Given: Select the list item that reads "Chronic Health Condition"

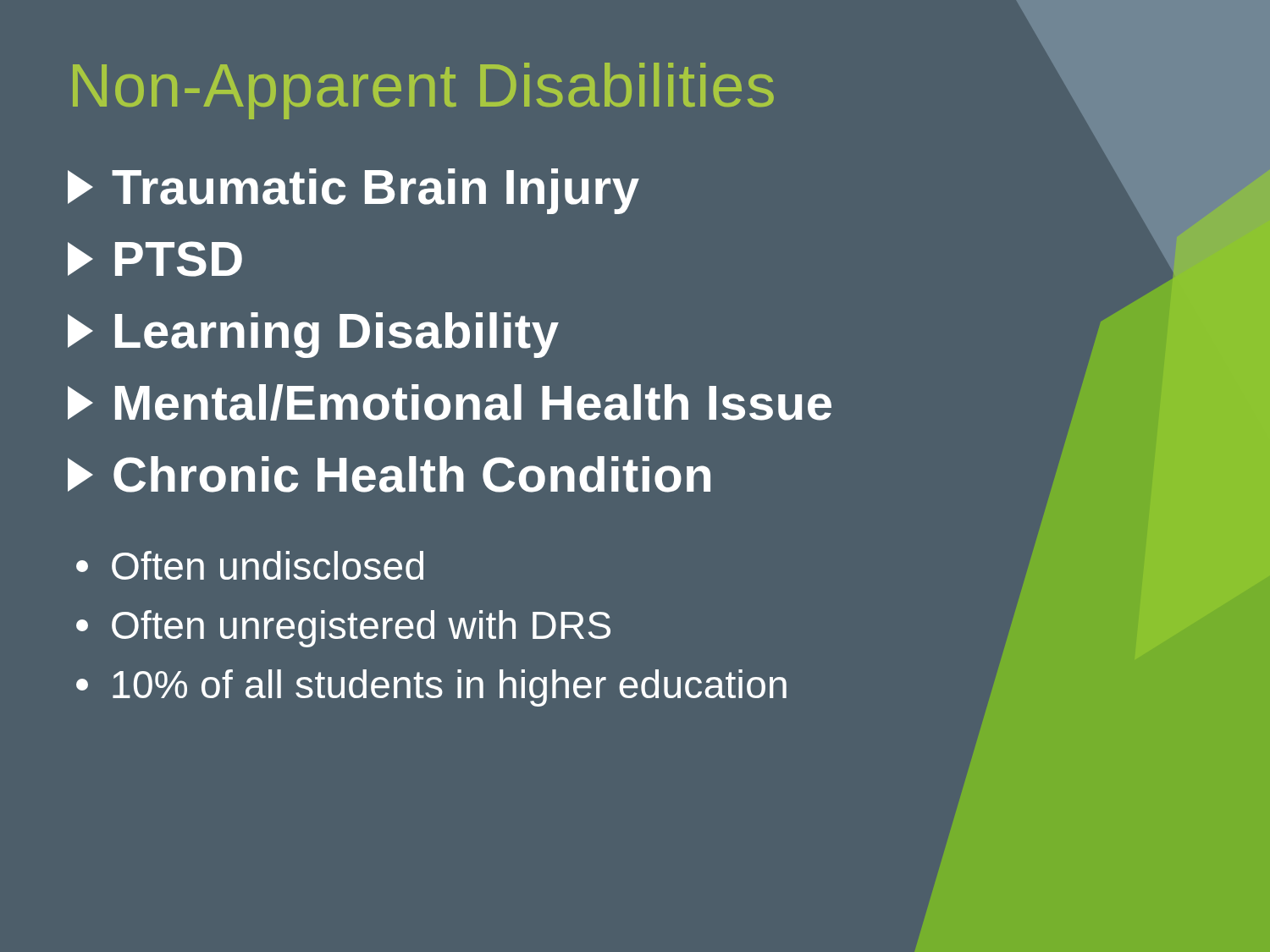Looking at the screenshot, I should click(391, 474).
